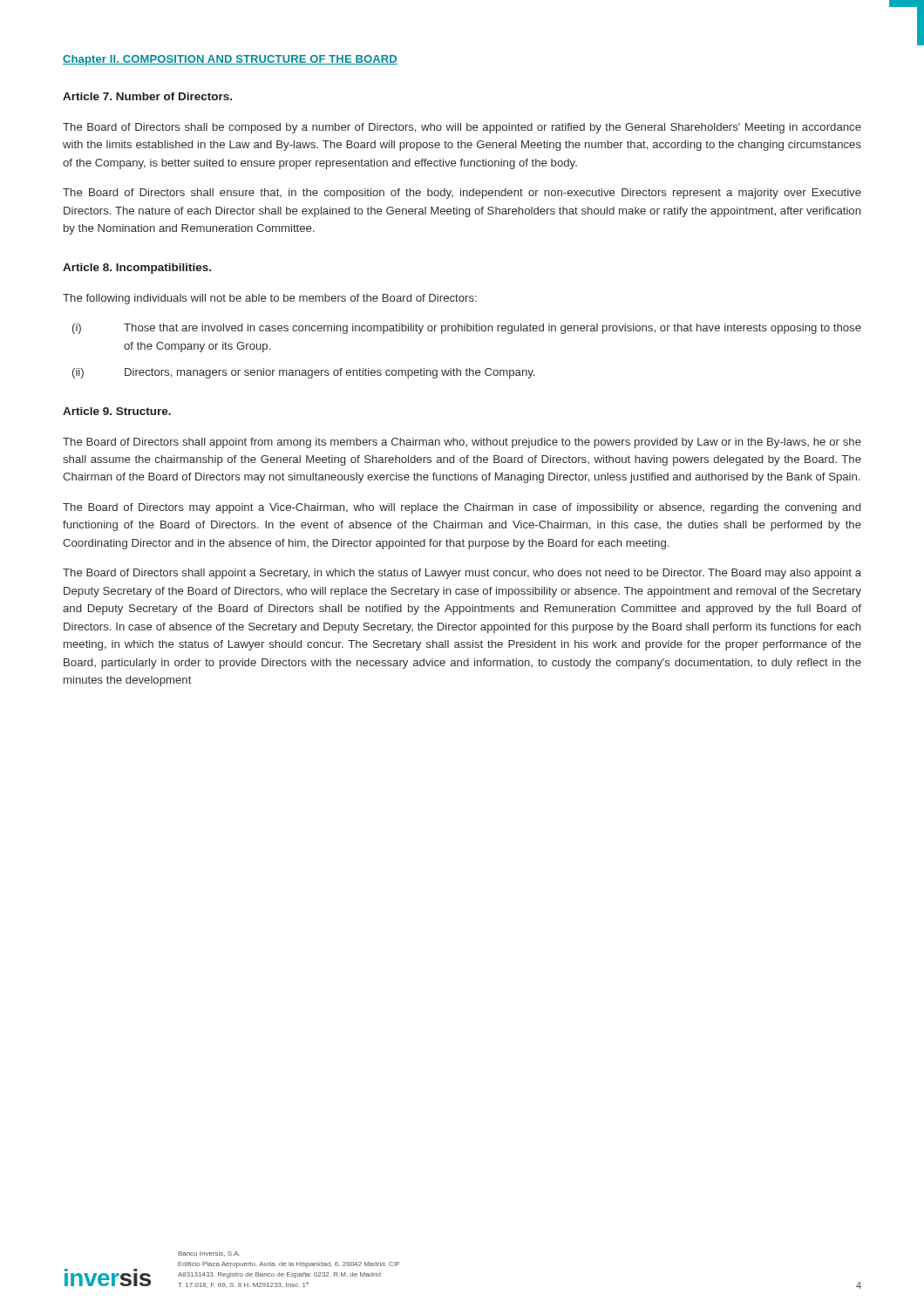Select the text block with the text "The Board of Directors shall ensure that,"
Viewport: 924px width, 1308px height.
tap(462, 210)
